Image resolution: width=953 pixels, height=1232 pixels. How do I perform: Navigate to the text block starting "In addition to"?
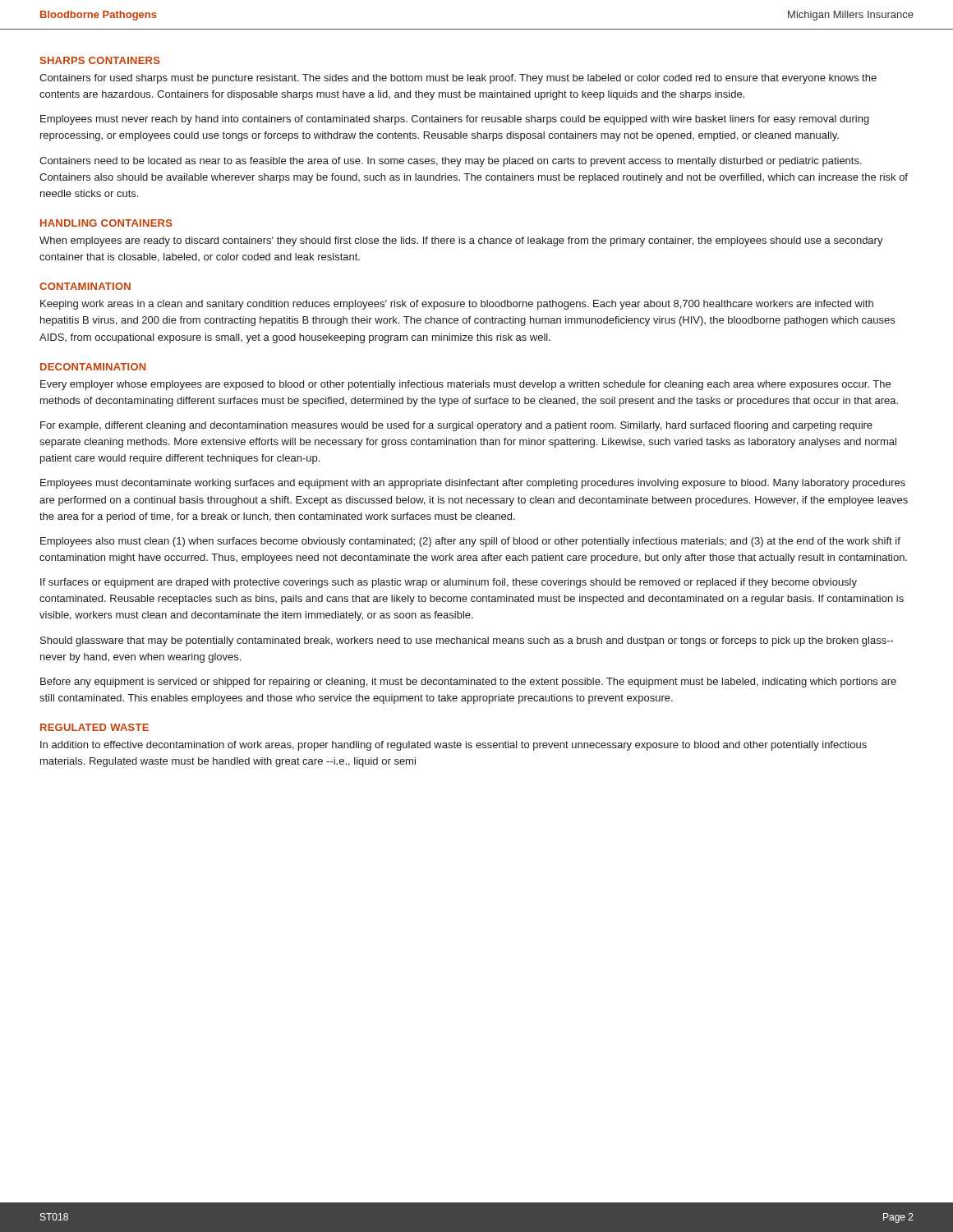click(x=453, y=753)
